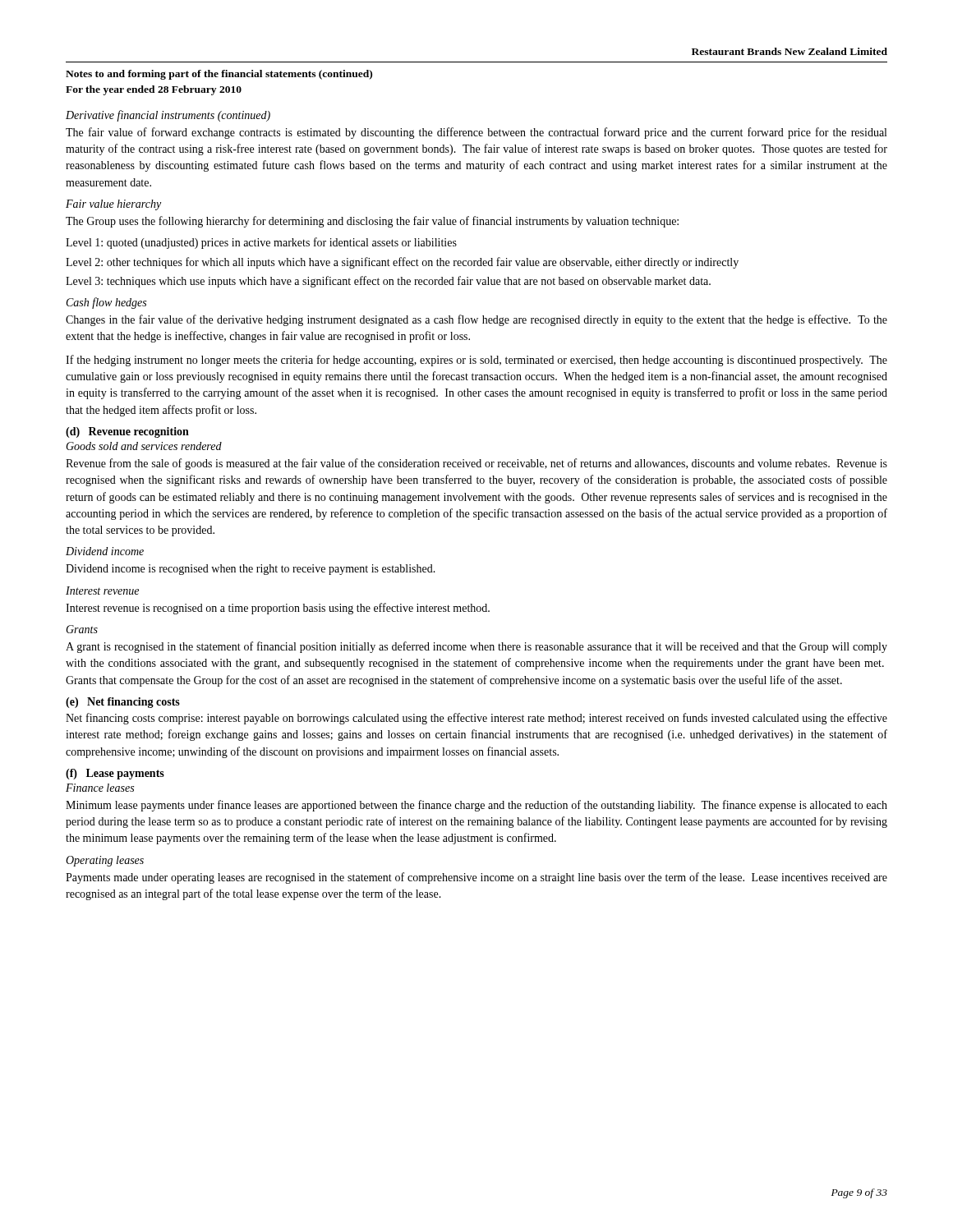
Task: Point to the text block starting "Cash flow hedges"
Action: [106, 303]
